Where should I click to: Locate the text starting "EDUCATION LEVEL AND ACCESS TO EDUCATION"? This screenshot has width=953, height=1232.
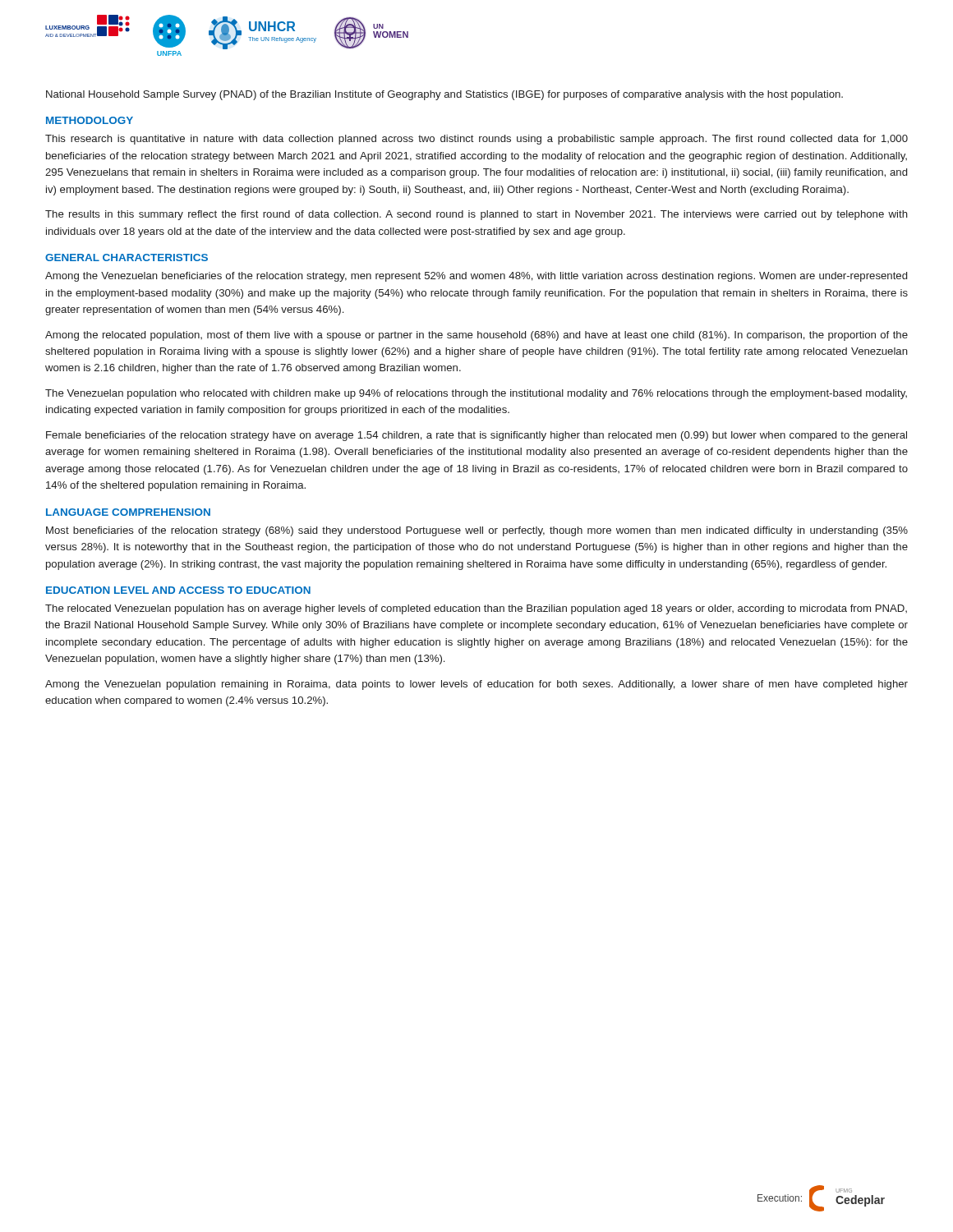pyautogui.click(x=178, y=590)
